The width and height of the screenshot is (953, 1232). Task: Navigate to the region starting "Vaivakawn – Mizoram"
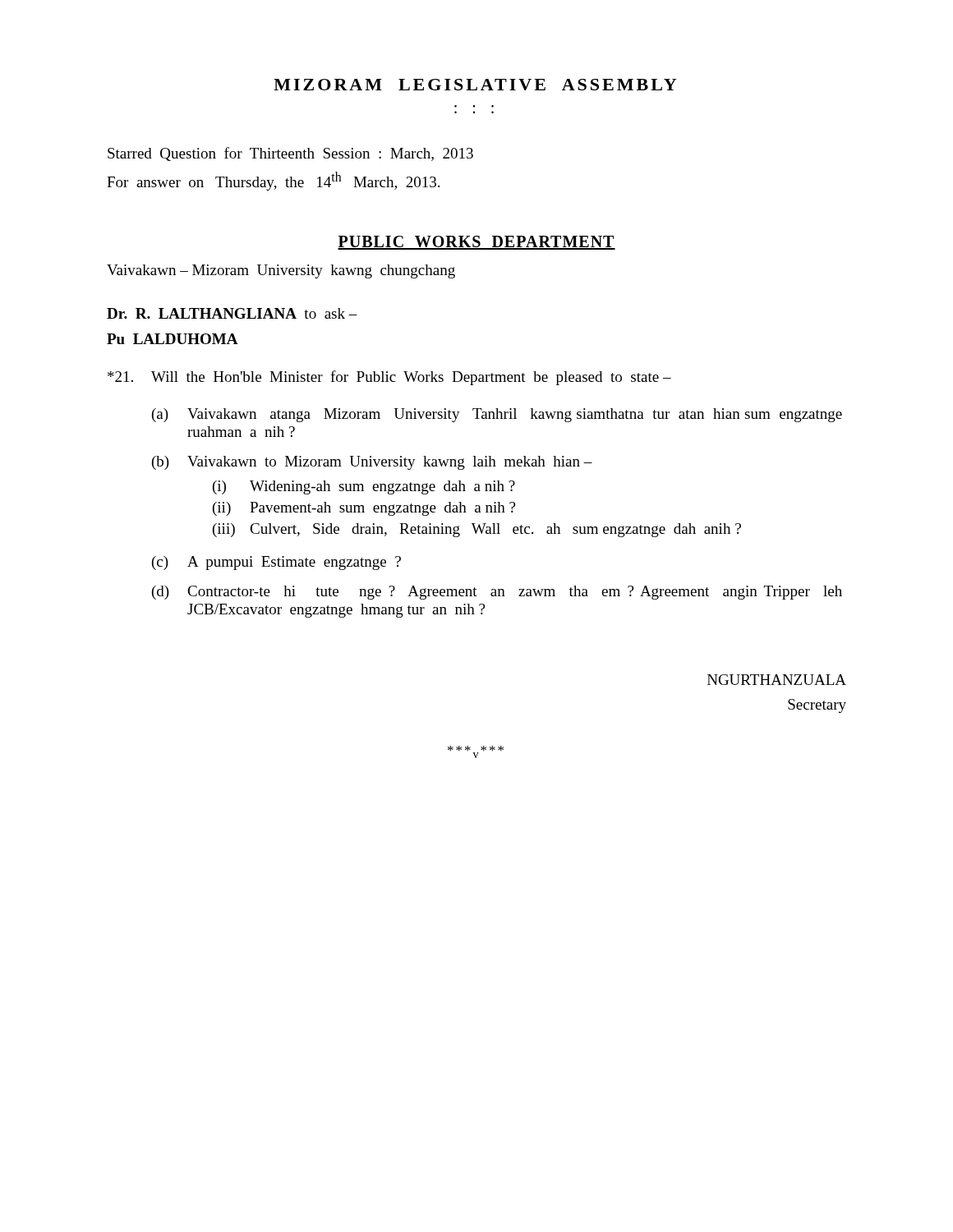pos(281,270)
